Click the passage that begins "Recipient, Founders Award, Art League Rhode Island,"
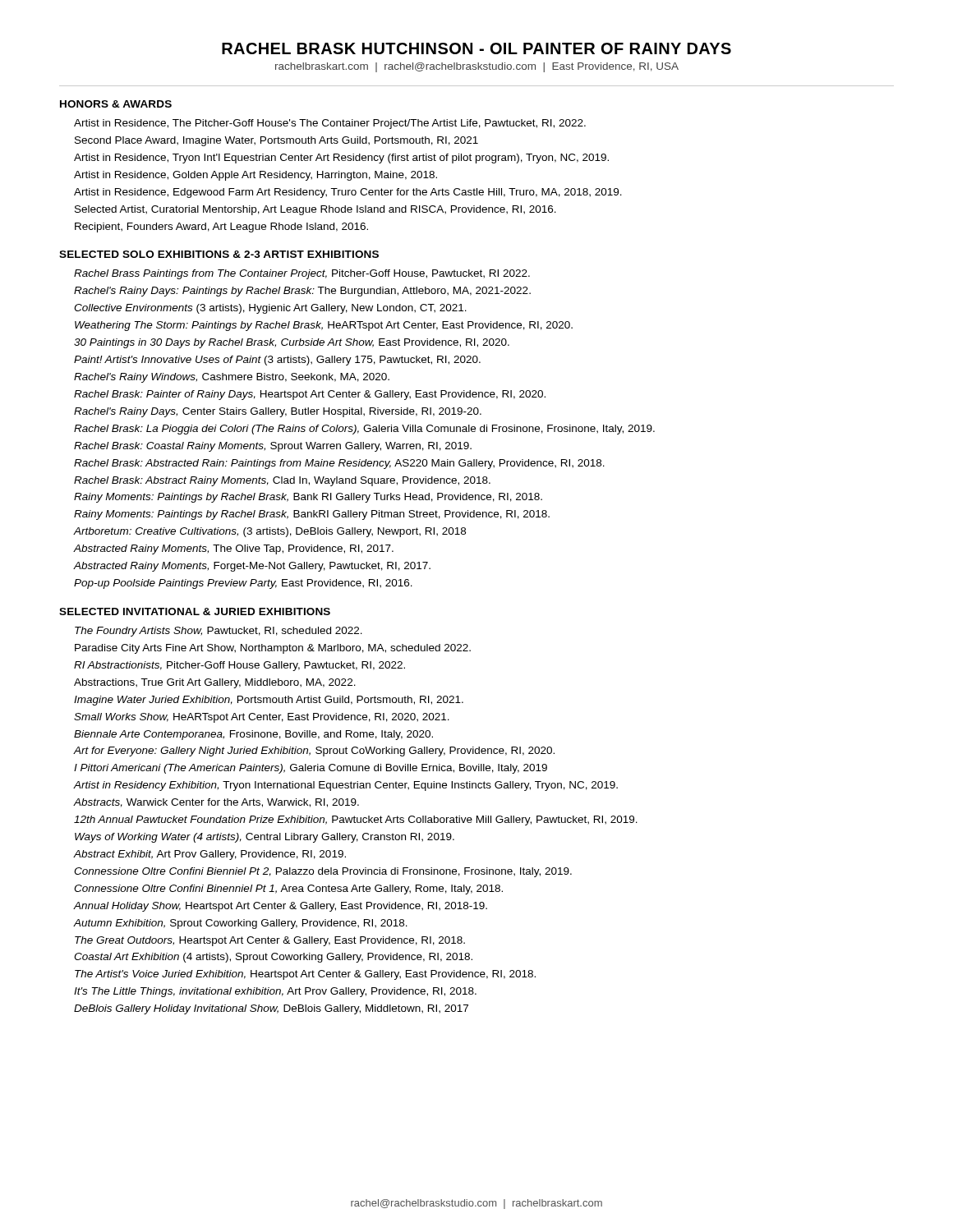 coord(222,226)
